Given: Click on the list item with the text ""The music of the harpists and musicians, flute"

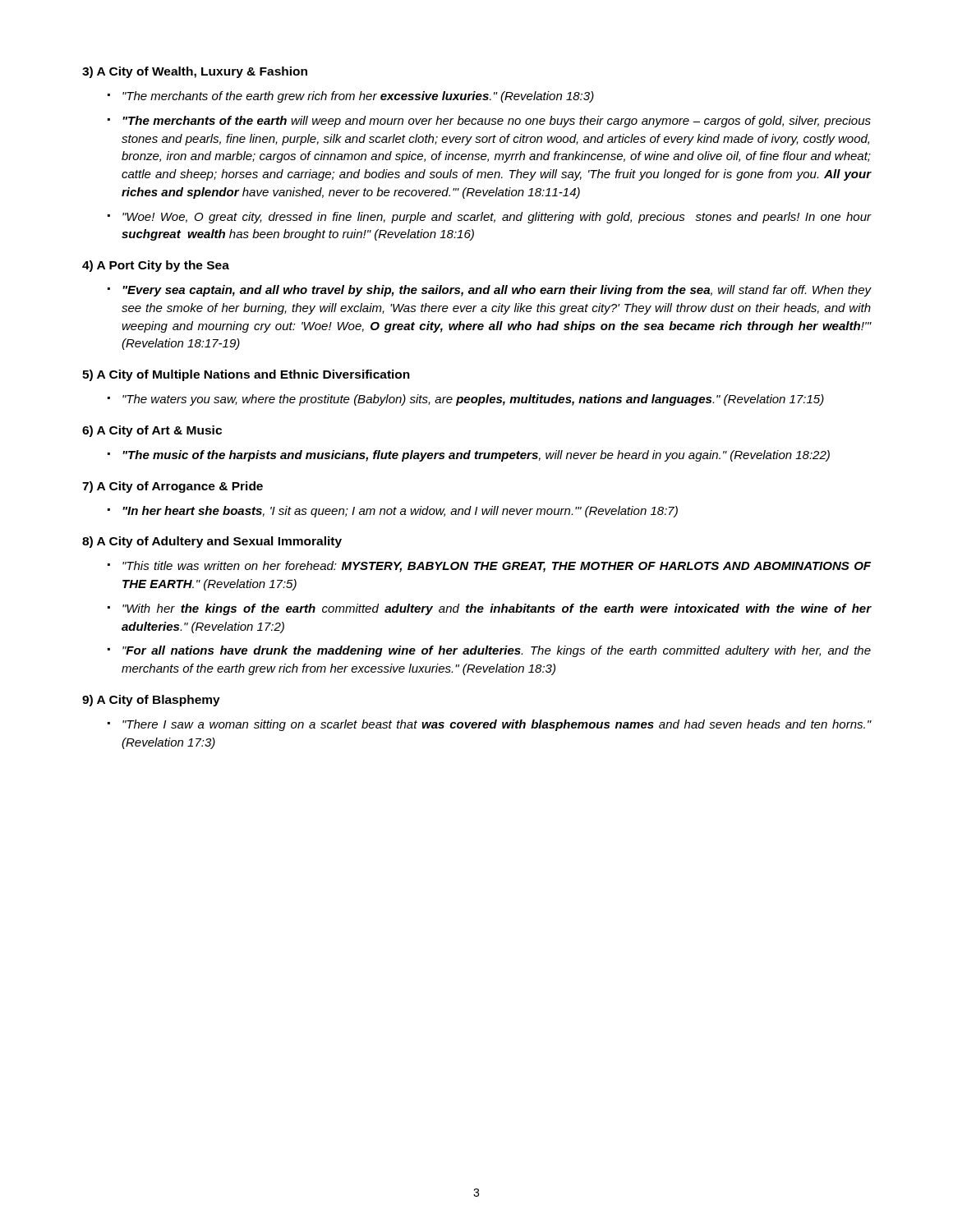Looking at the screenshot, I should coord(476,454).
